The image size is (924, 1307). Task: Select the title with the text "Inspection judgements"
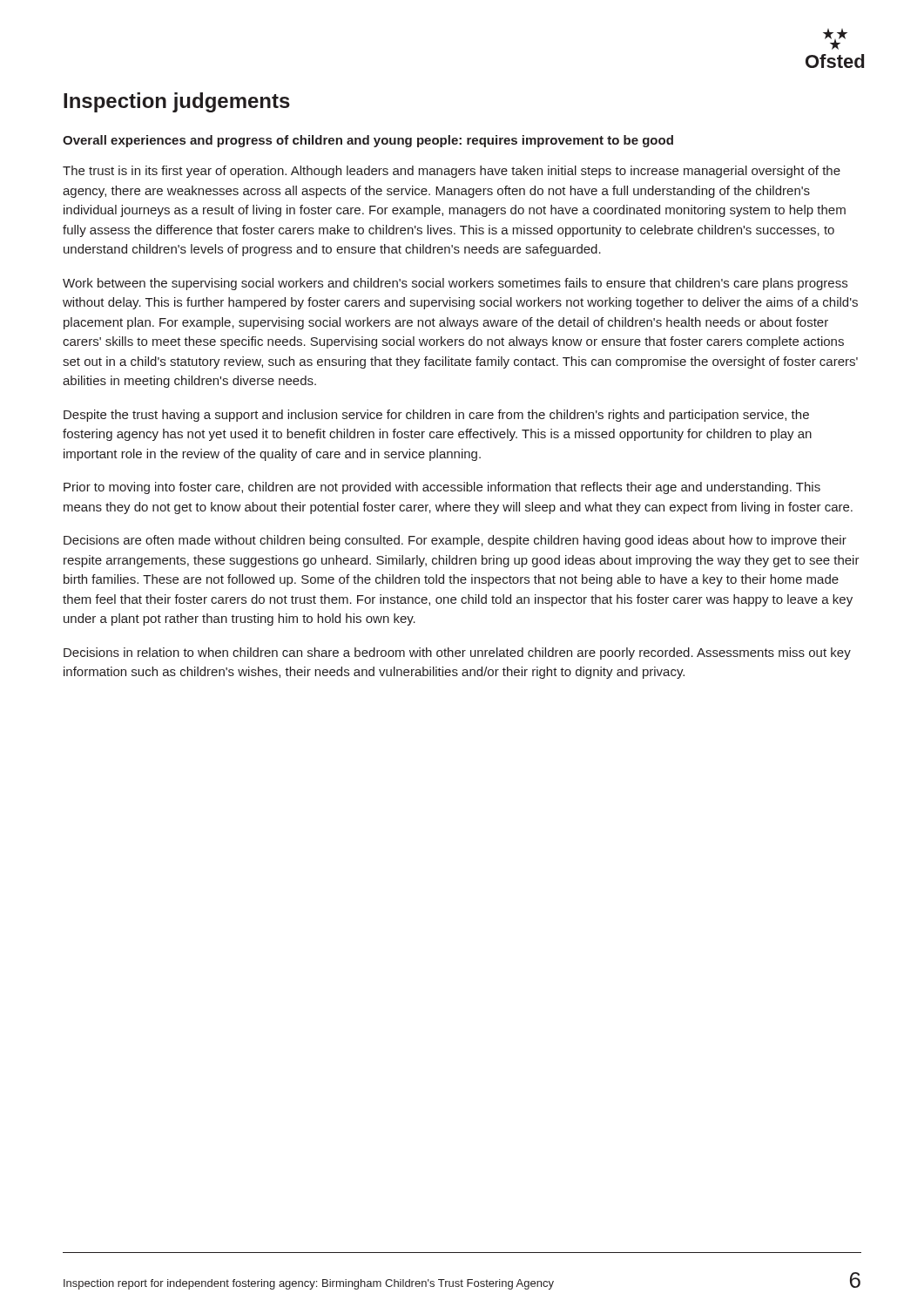point(177,101)
